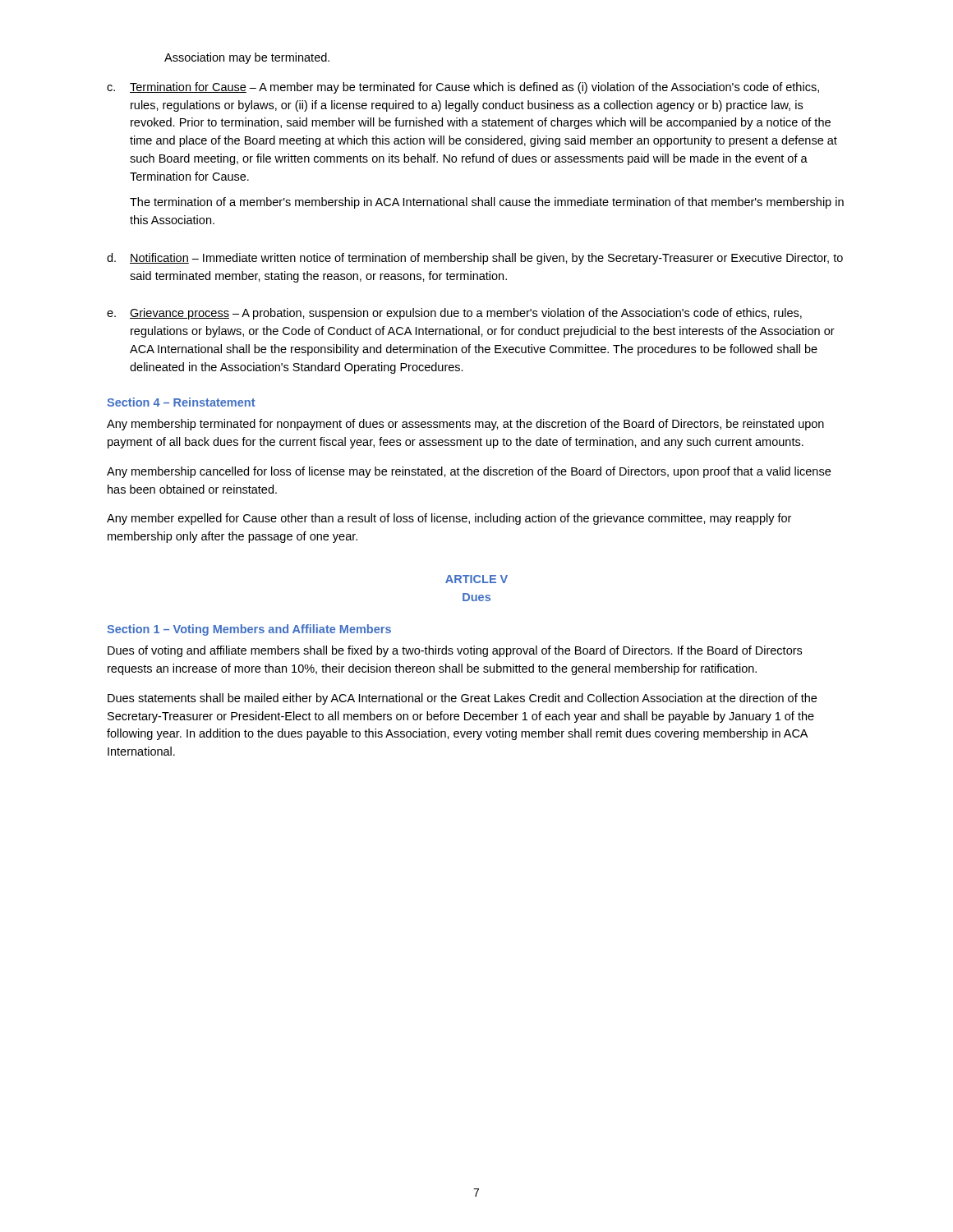Navigate to the passage starting "c. Termination for Cause – A member may"
Screen dimensions: 1232x953
(476, 158)
